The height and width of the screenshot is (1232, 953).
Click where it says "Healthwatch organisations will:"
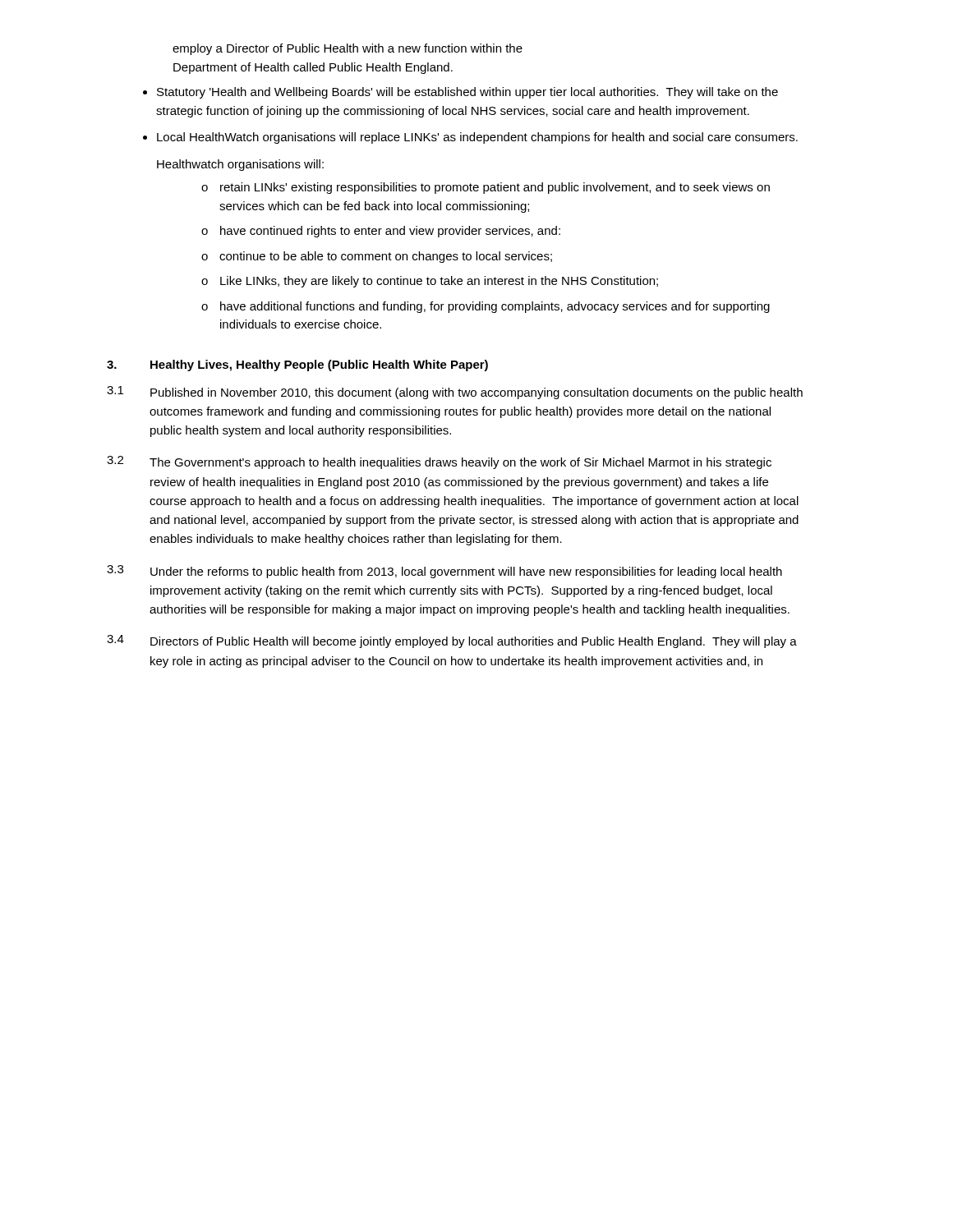tap(240, 163)
